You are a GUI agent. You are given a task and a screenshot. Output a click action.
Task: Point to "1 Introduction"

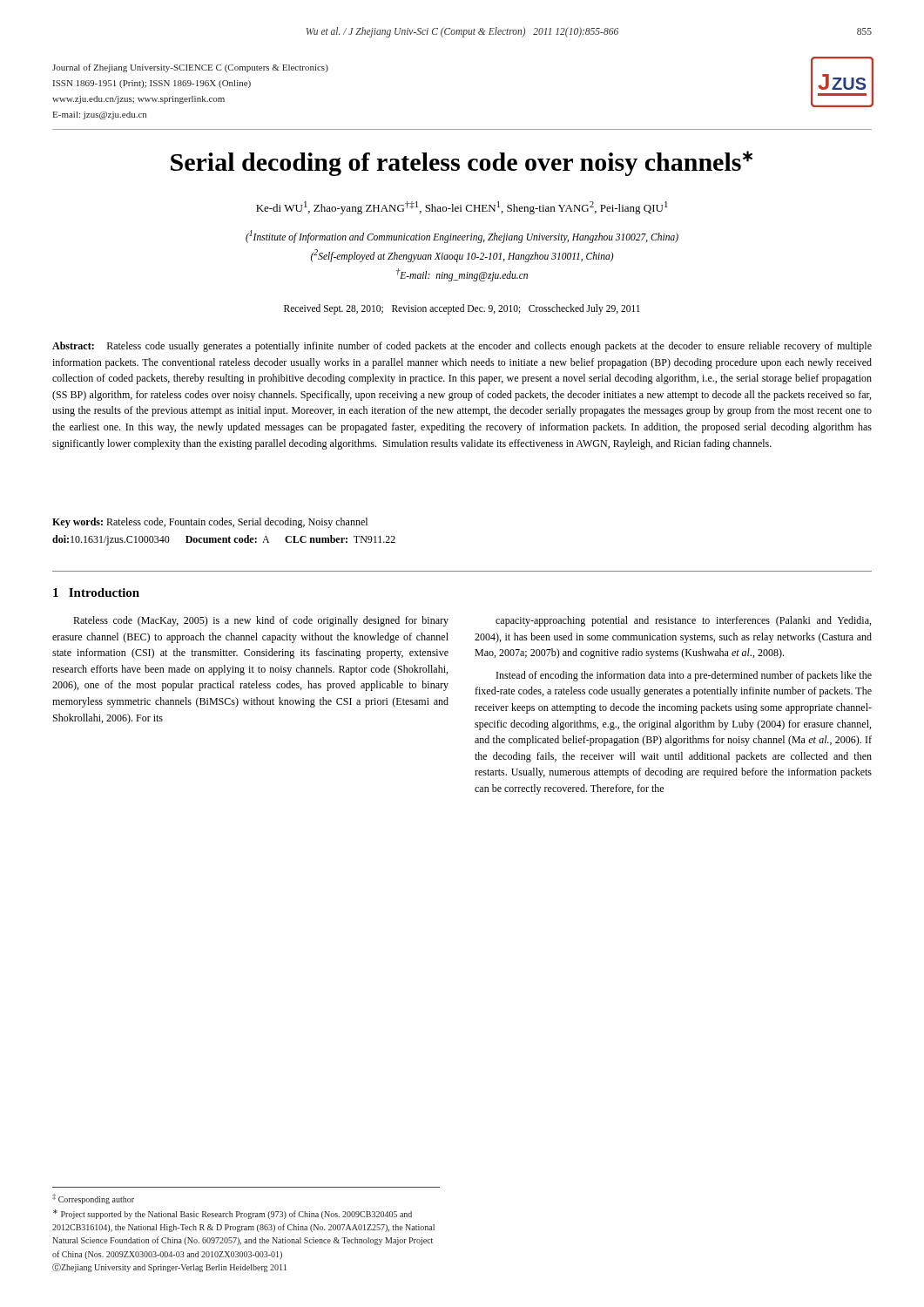tap(96, 593)
